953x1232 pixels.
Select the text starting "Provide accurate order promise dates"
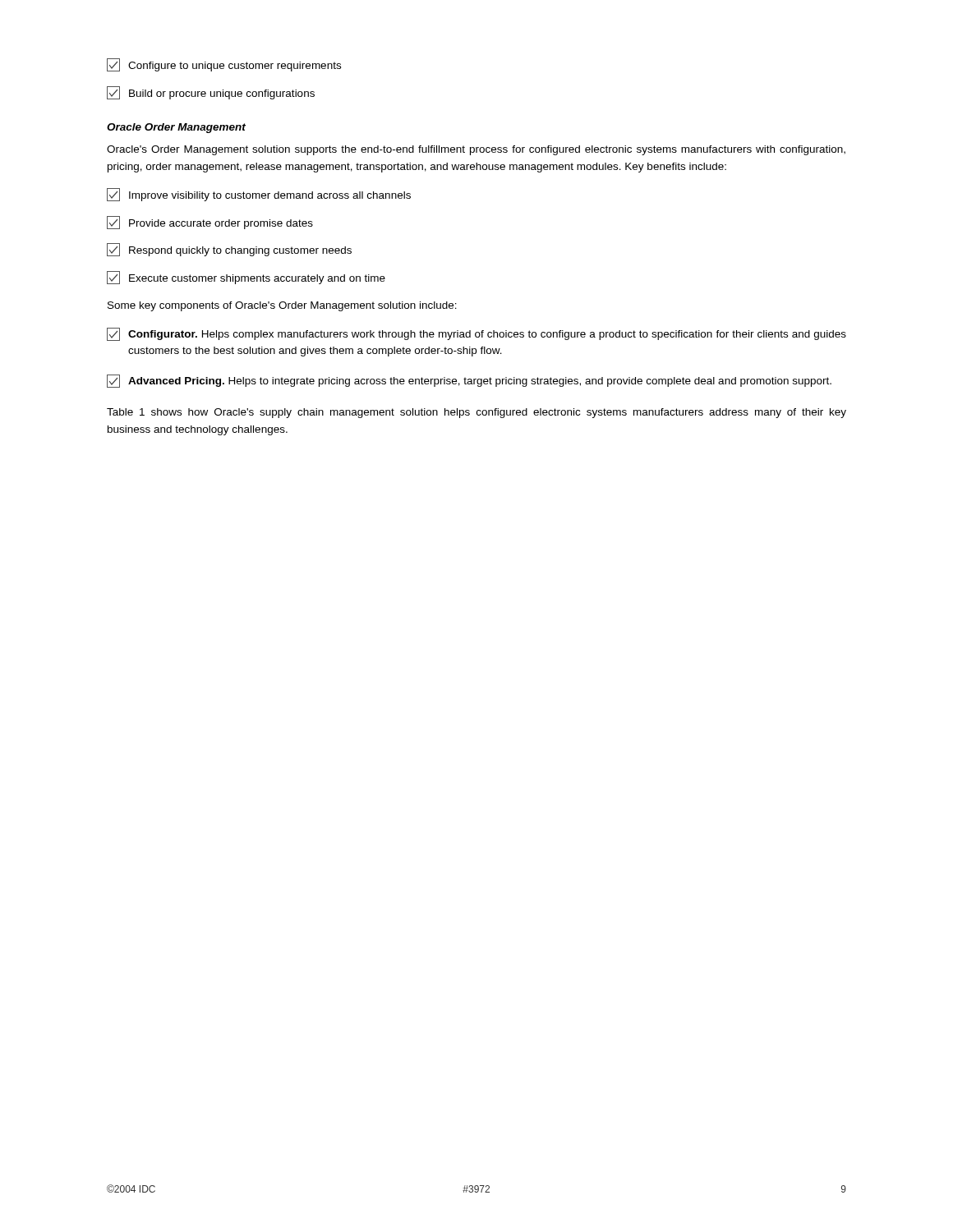tap(210, 223)
